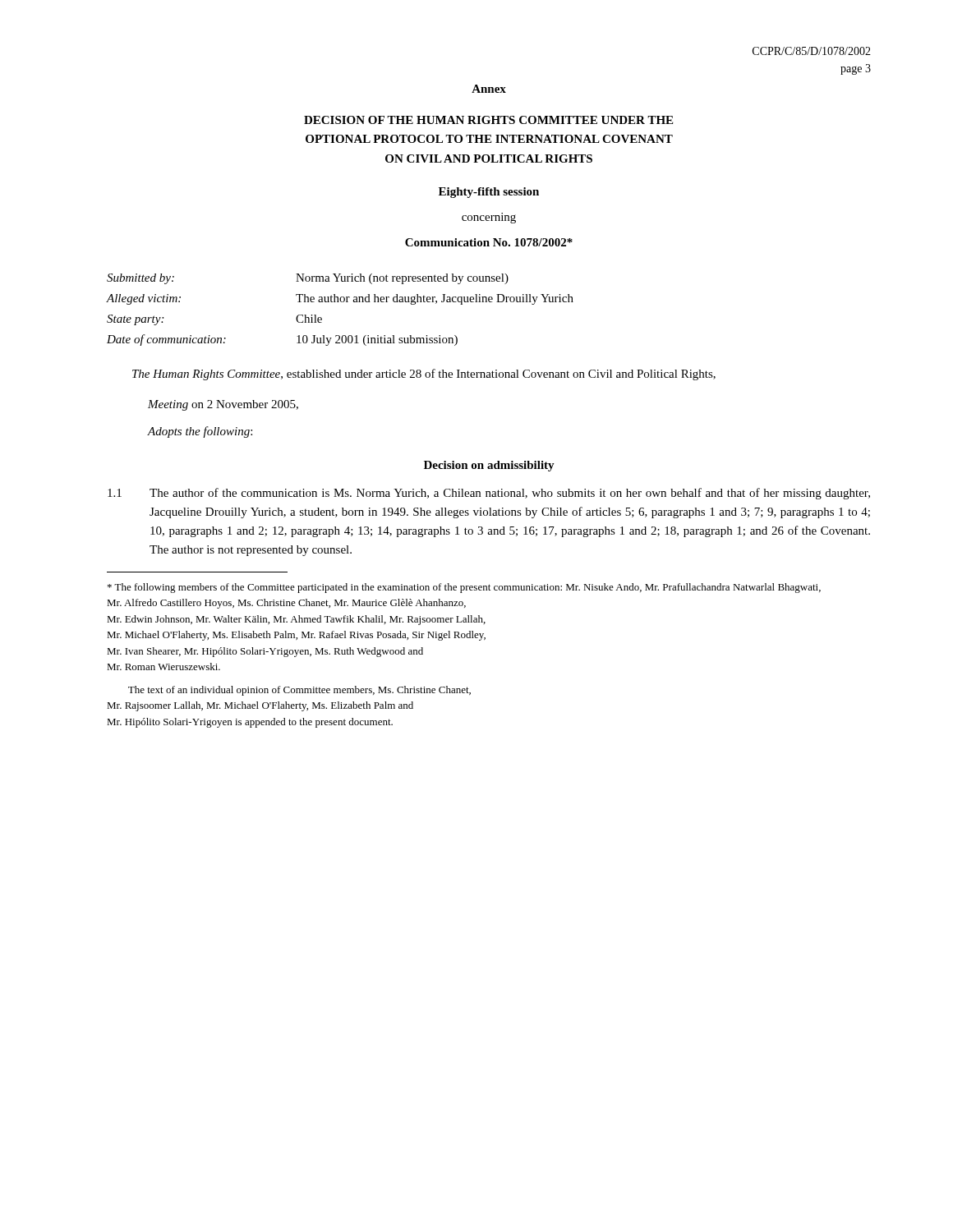Click where it says "Adopts the following:"
This screenshot has height=1232, width=953.
pos(201,431)
